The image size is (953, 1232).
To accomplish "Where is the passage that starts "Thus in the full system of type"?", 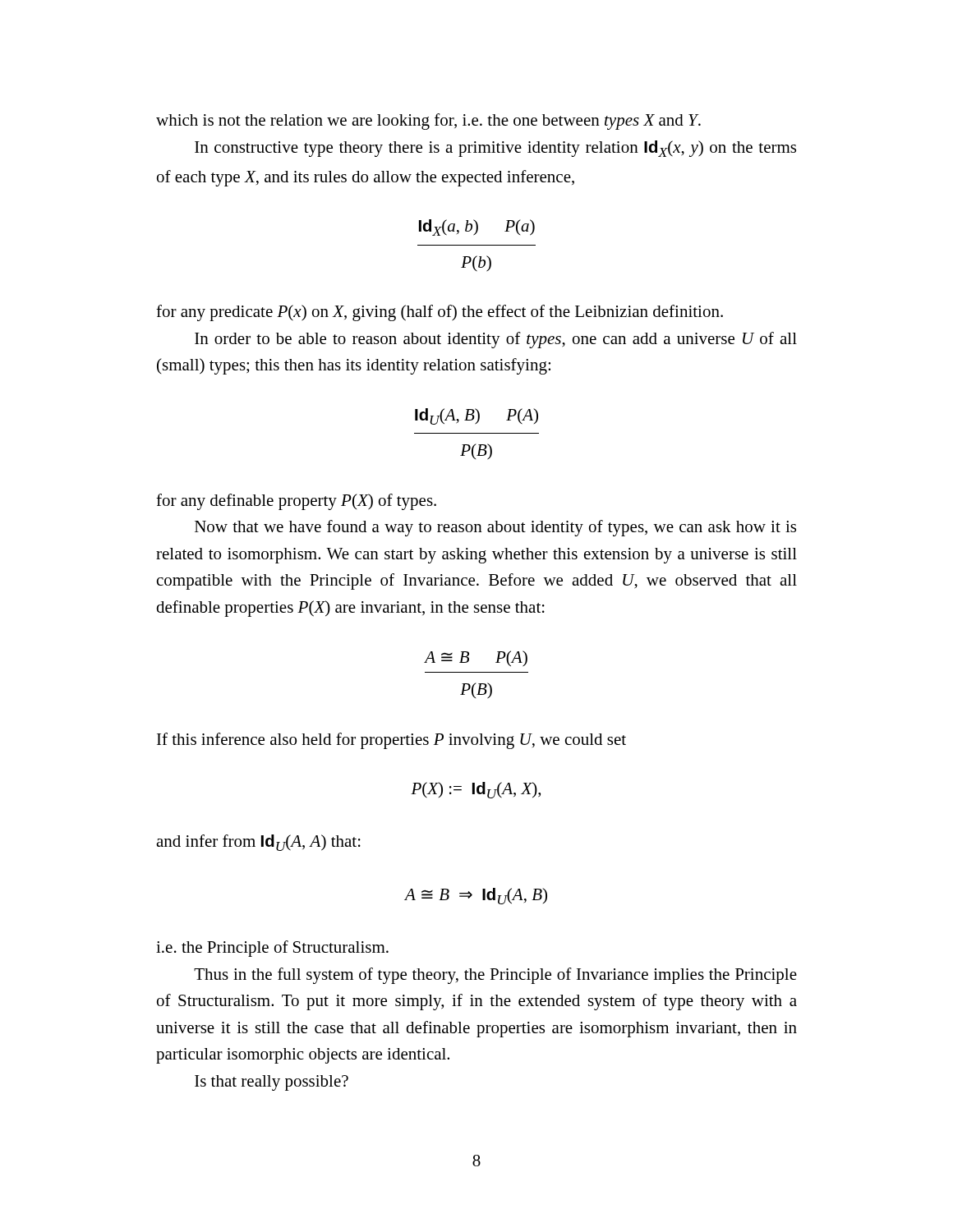I will pos(476,1014).
